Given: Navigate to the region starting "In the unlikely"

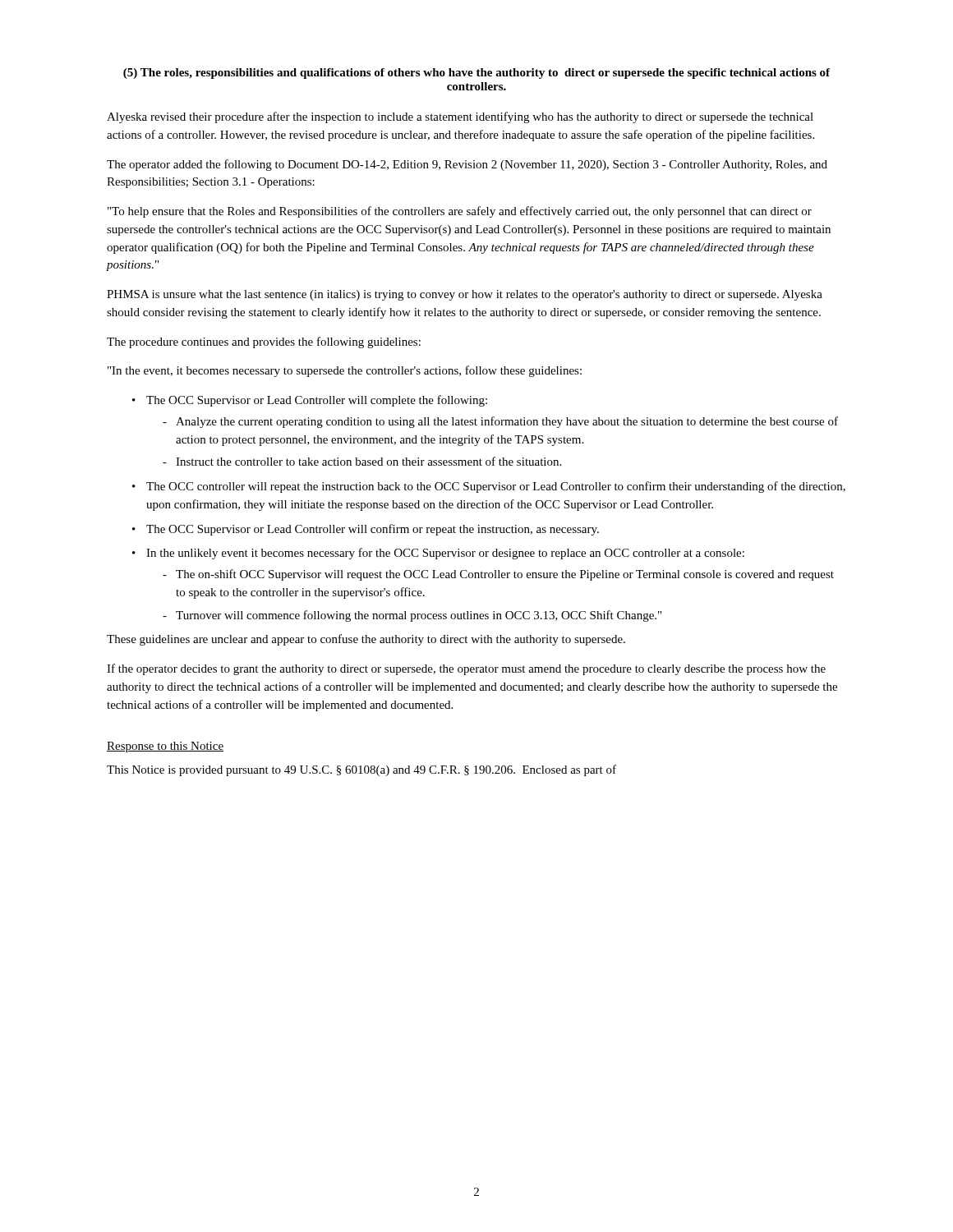Looking at the screenshot, I should (496, 585).
